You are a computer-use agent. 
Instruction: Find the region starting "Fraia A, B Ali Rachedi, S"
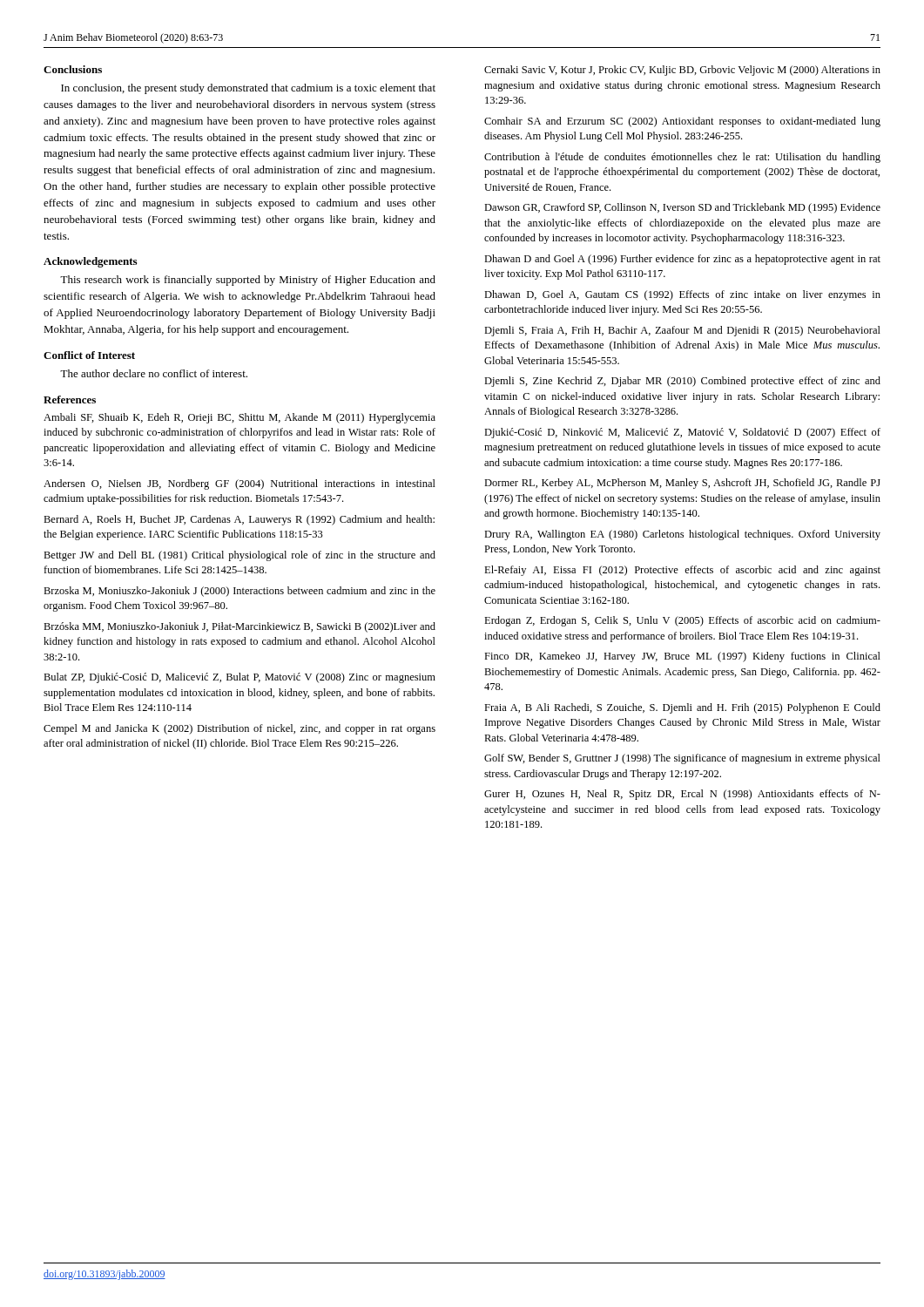pos(682,722)
